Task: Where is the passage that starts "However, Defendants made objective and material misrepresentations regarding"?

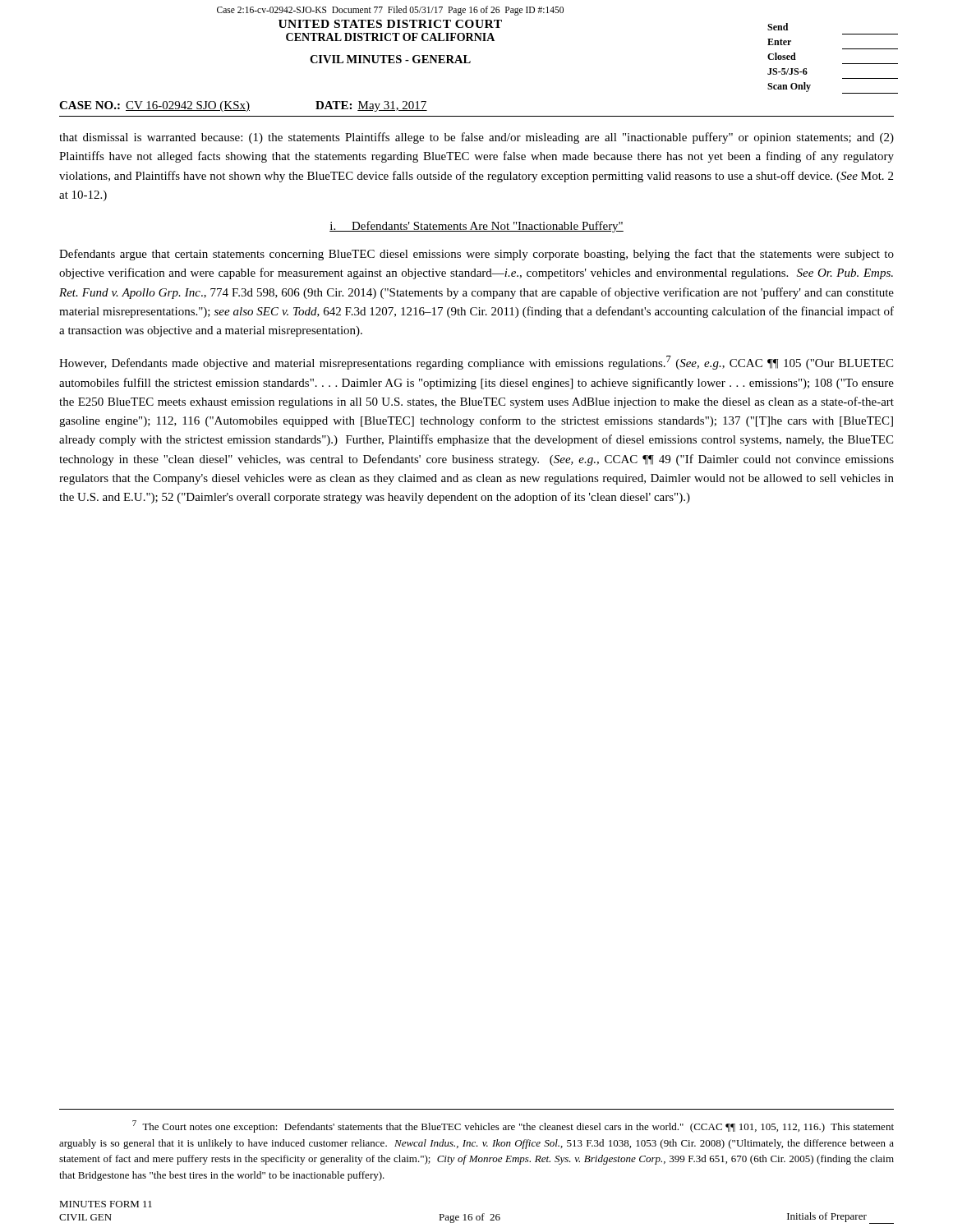Action: pos(476,428)
